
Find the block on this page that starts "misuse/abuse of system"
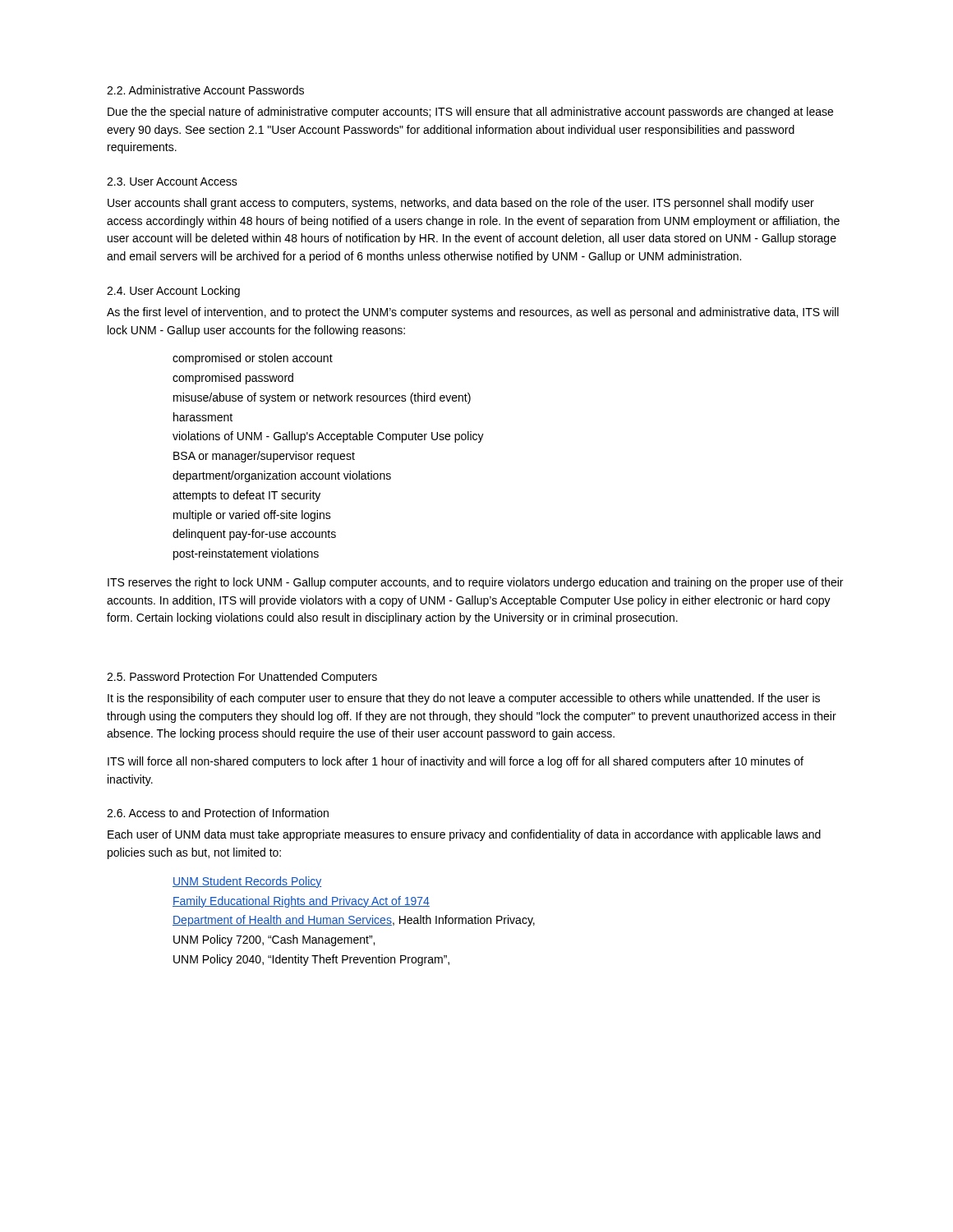tap(322, 397)
